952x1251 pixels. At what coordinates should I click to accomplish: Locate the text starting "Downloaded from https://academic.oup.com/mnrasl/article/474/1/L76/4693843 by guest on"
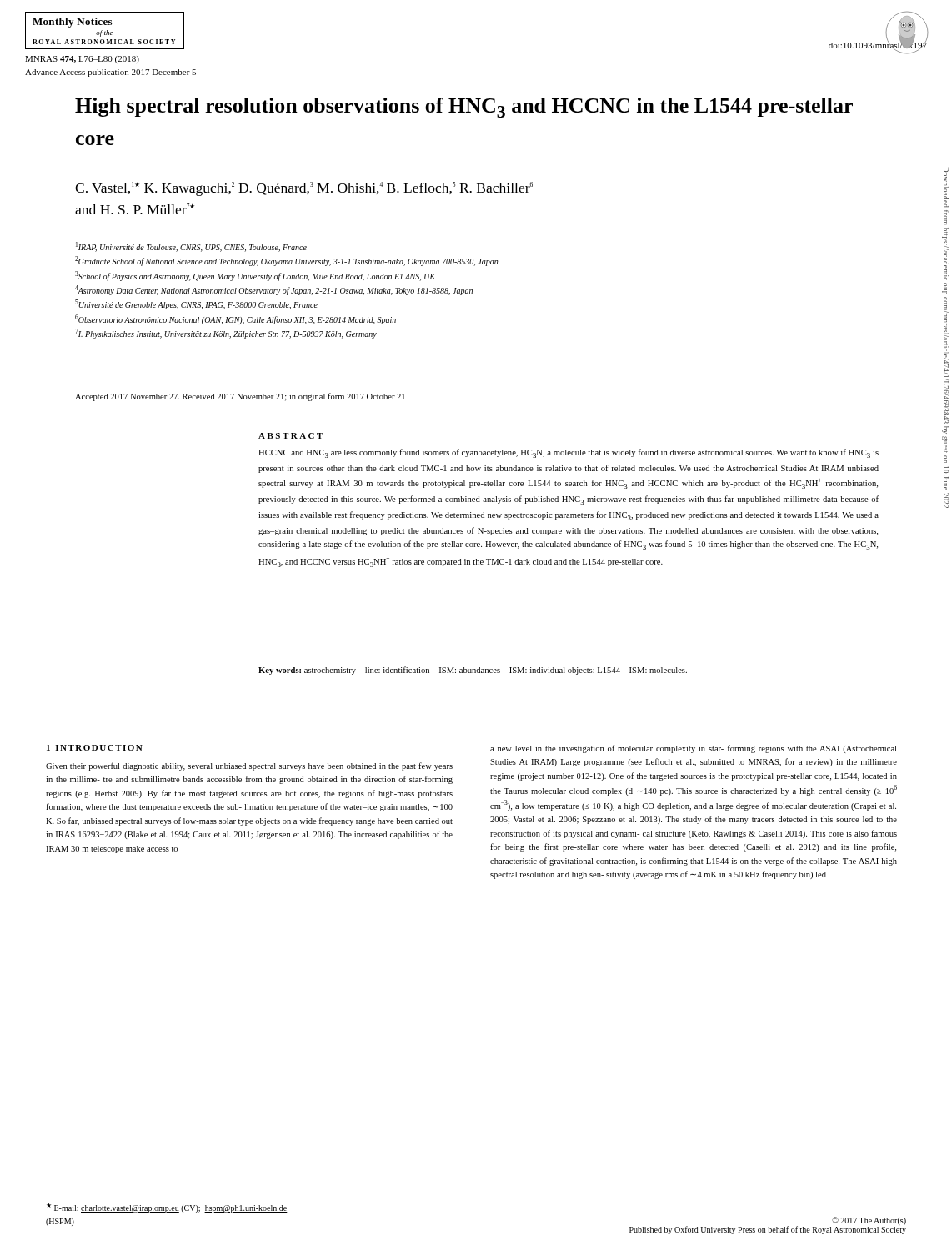(x=946, y=338)
